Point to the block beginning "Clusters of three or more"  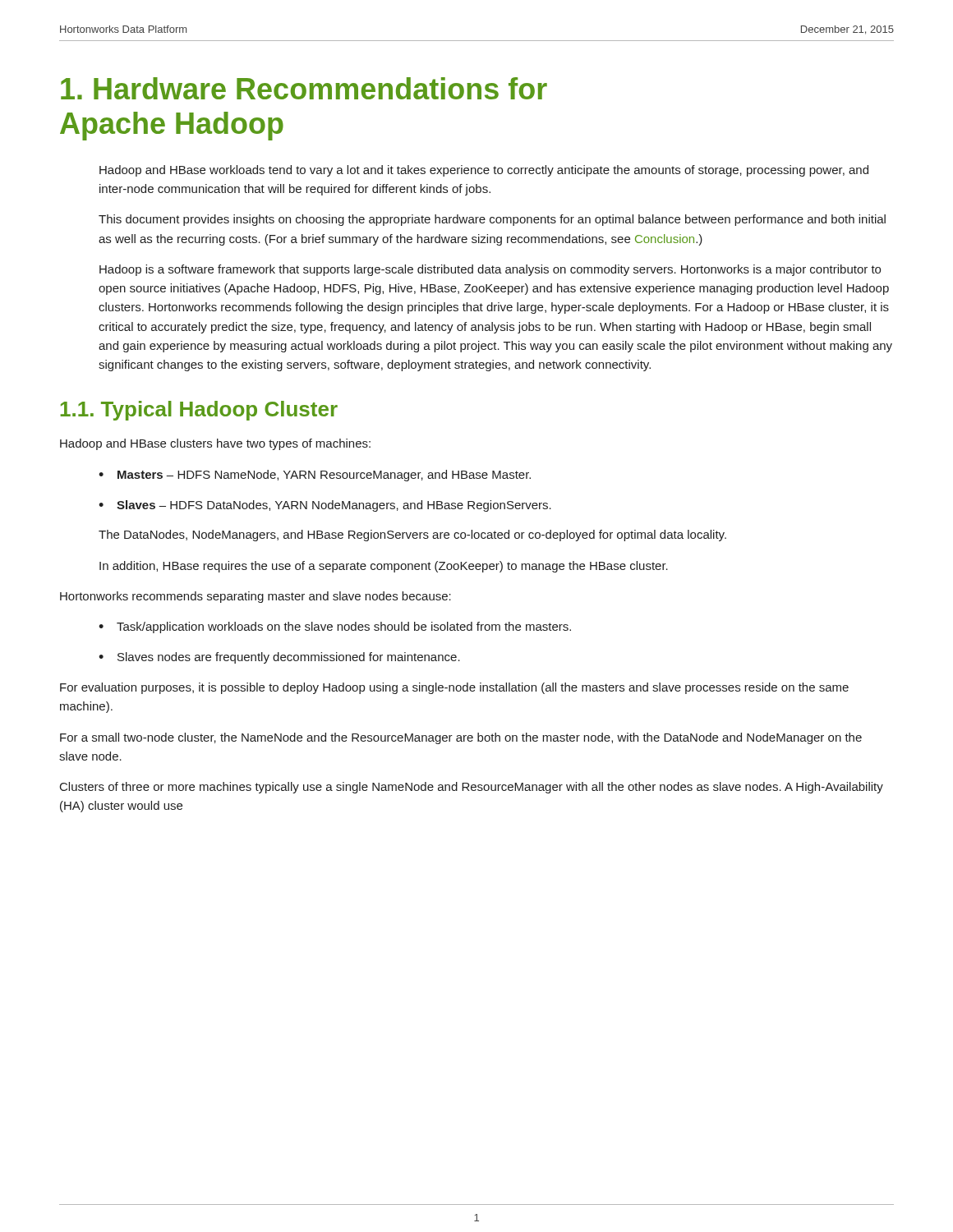(x=471, y=796)
